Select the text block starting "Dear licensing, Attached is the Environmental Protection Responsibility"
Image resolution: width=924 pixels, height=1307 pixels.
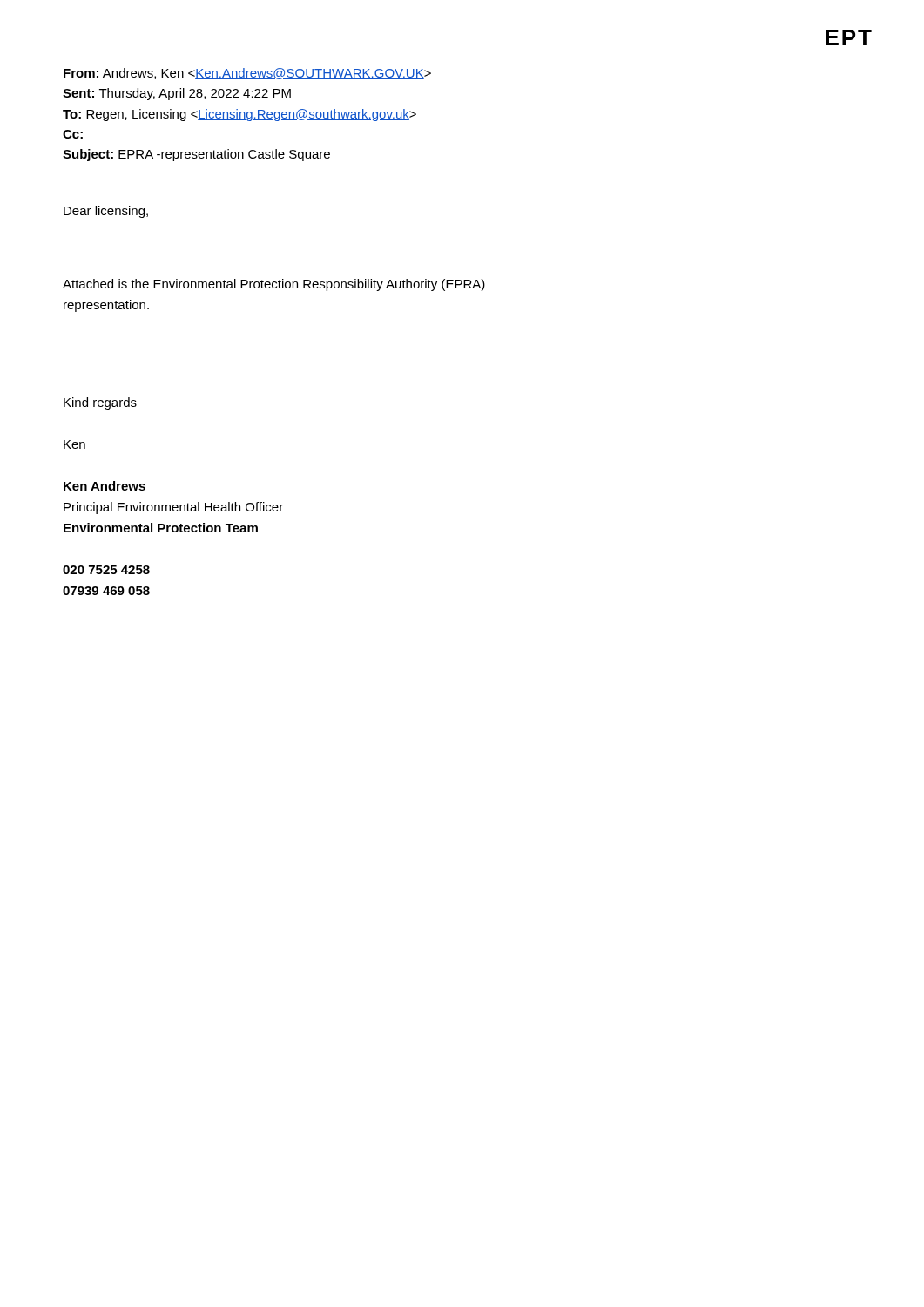coord(106,212)
